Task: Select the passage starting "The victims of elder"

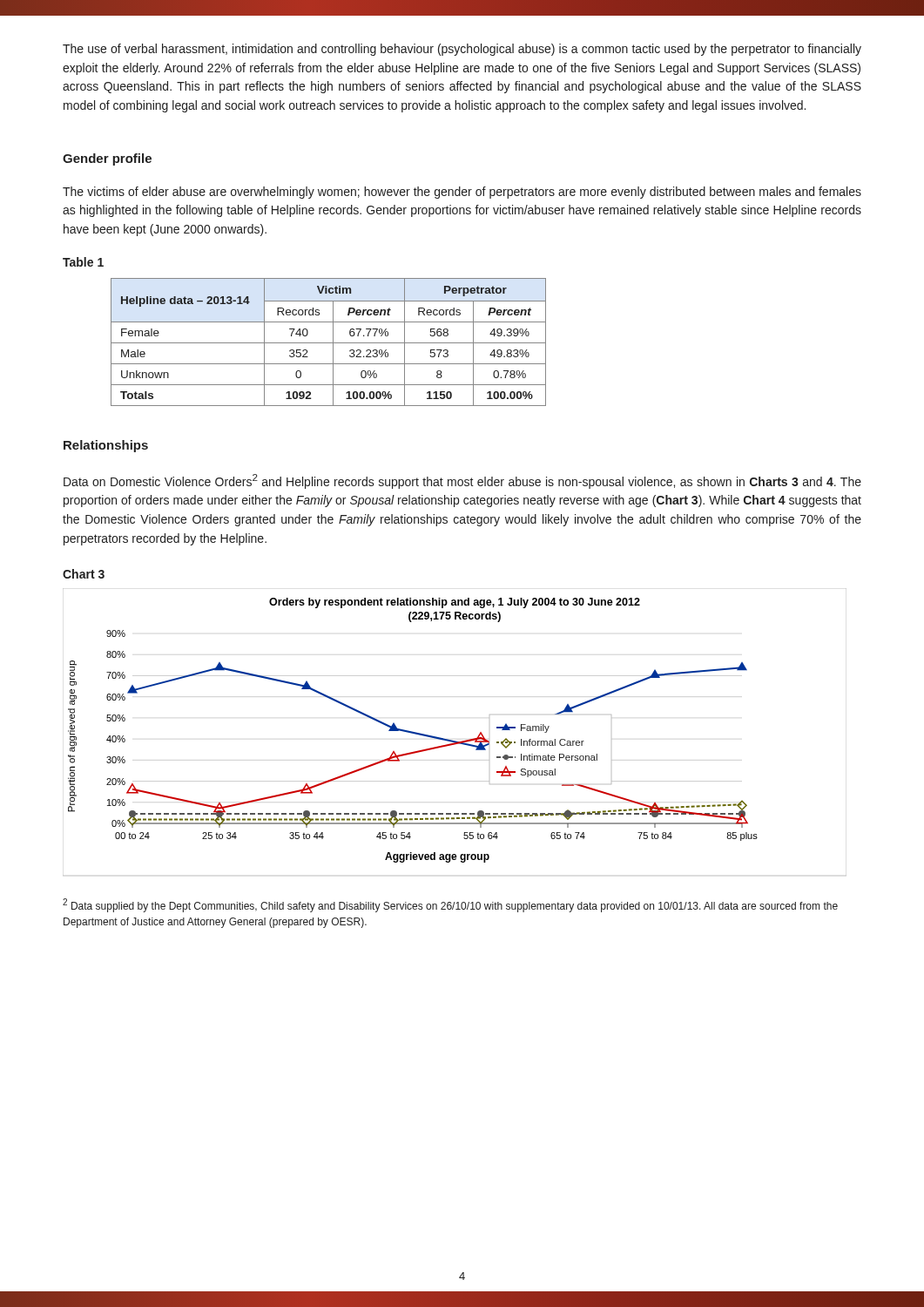Action: (462, 210)
